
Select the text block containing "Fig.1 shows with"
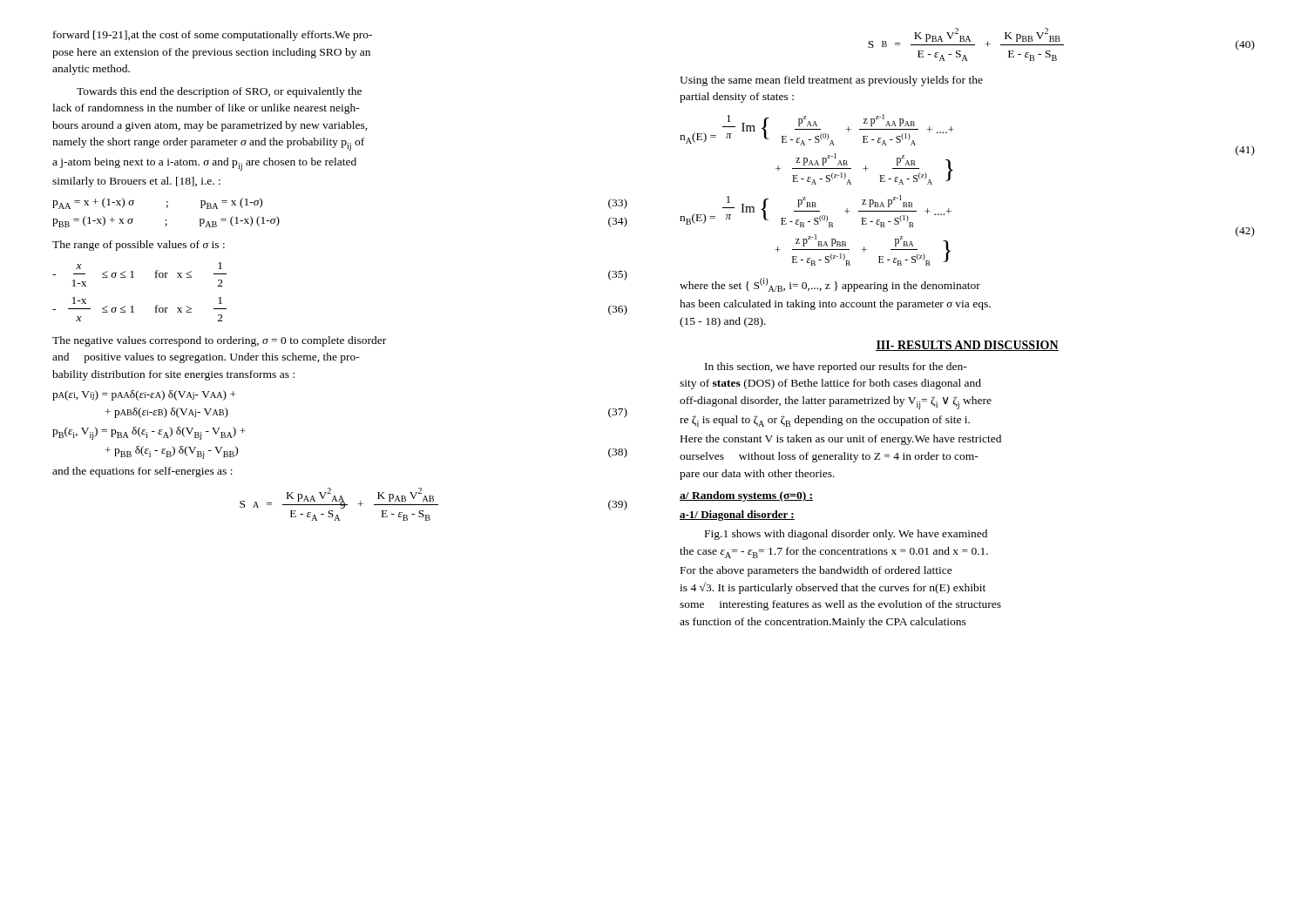967,578
